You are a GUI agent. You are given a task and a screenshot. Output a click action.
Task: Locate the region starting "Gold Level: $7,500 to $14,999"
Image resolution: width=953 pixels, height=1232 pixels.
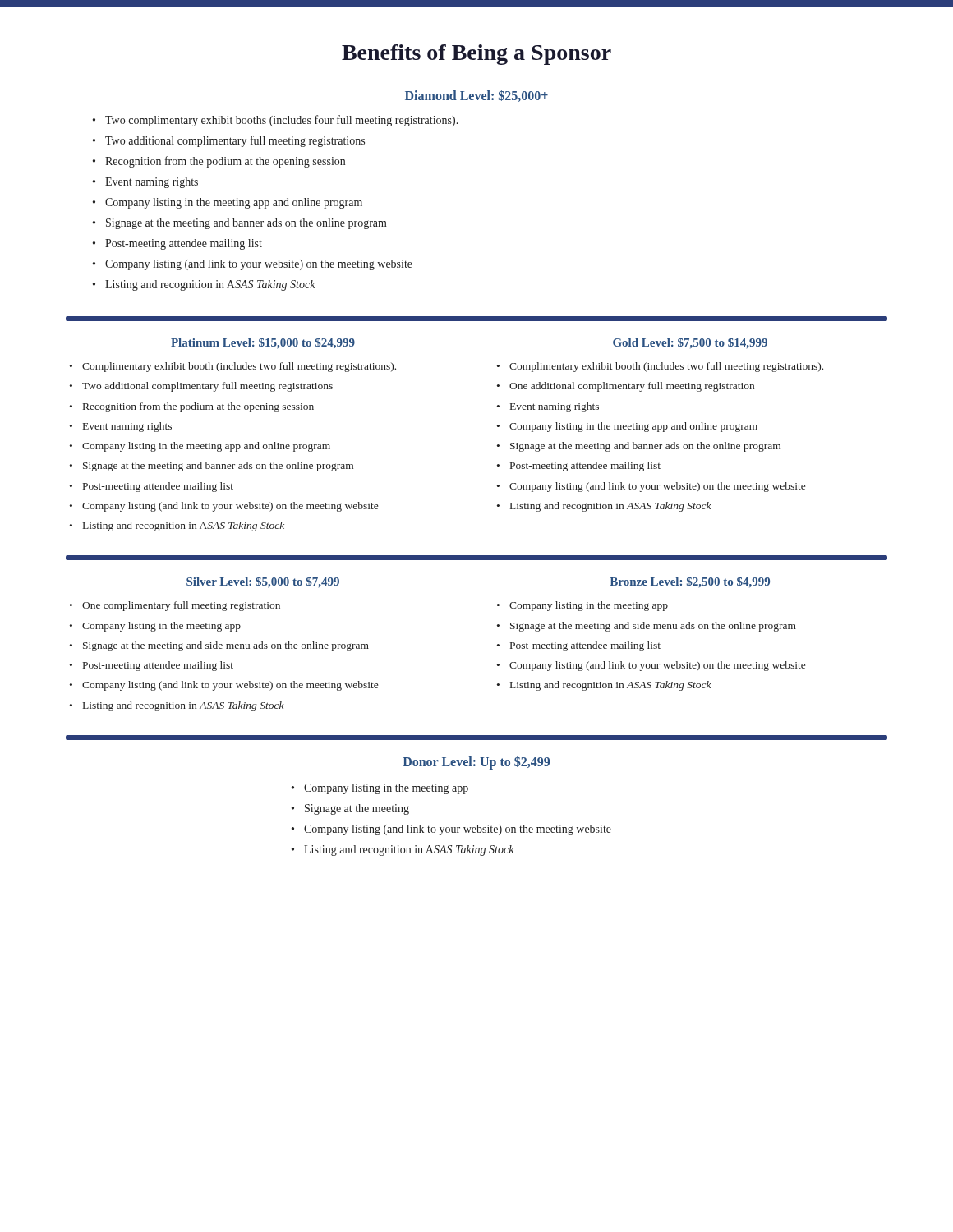click(x=690, y=342)
